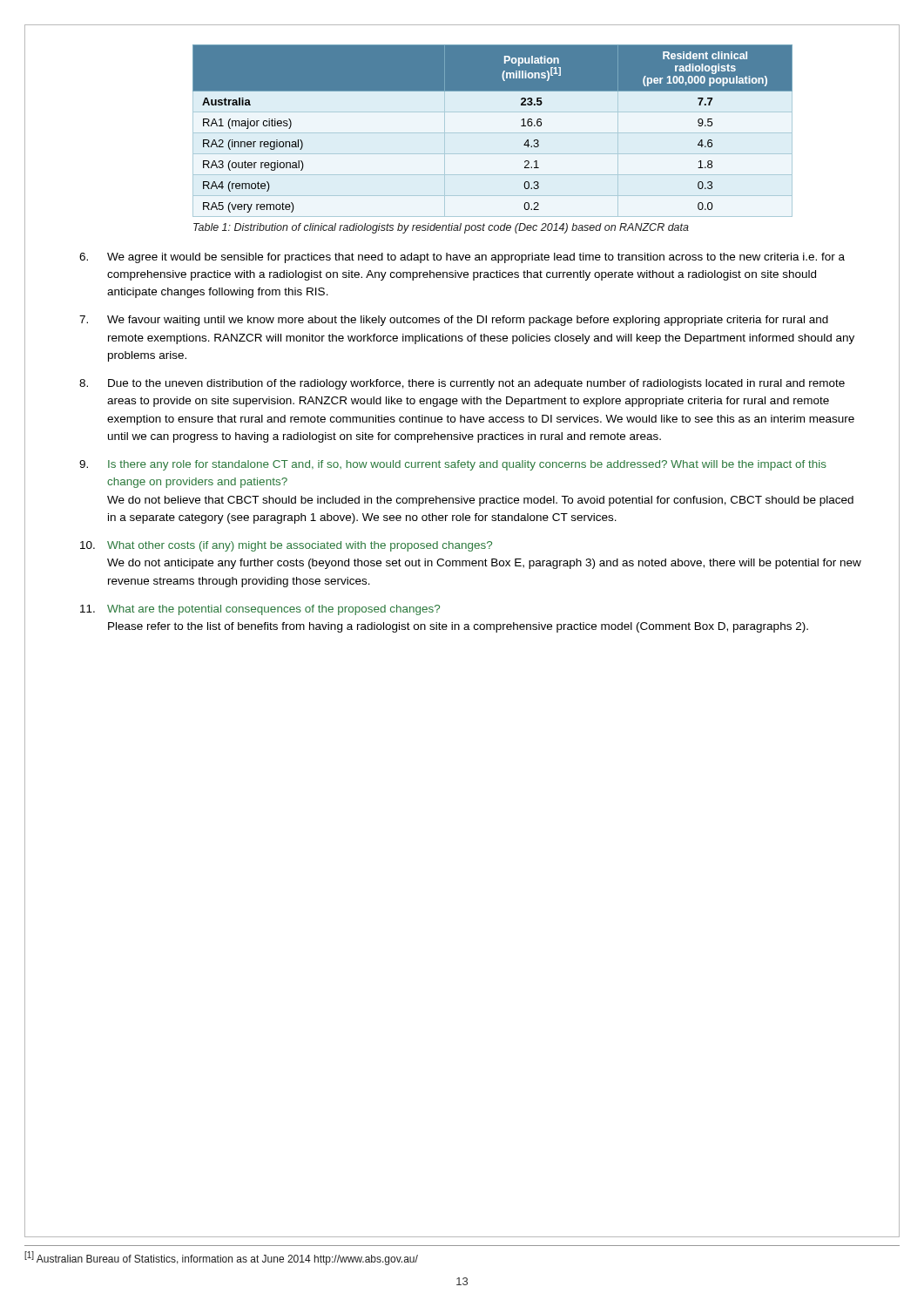The width and height of the screenshot is (924, 1307).
Task: Locate the block of text that opens with "[1] Australian Bureau of"
Action: 221,1258
